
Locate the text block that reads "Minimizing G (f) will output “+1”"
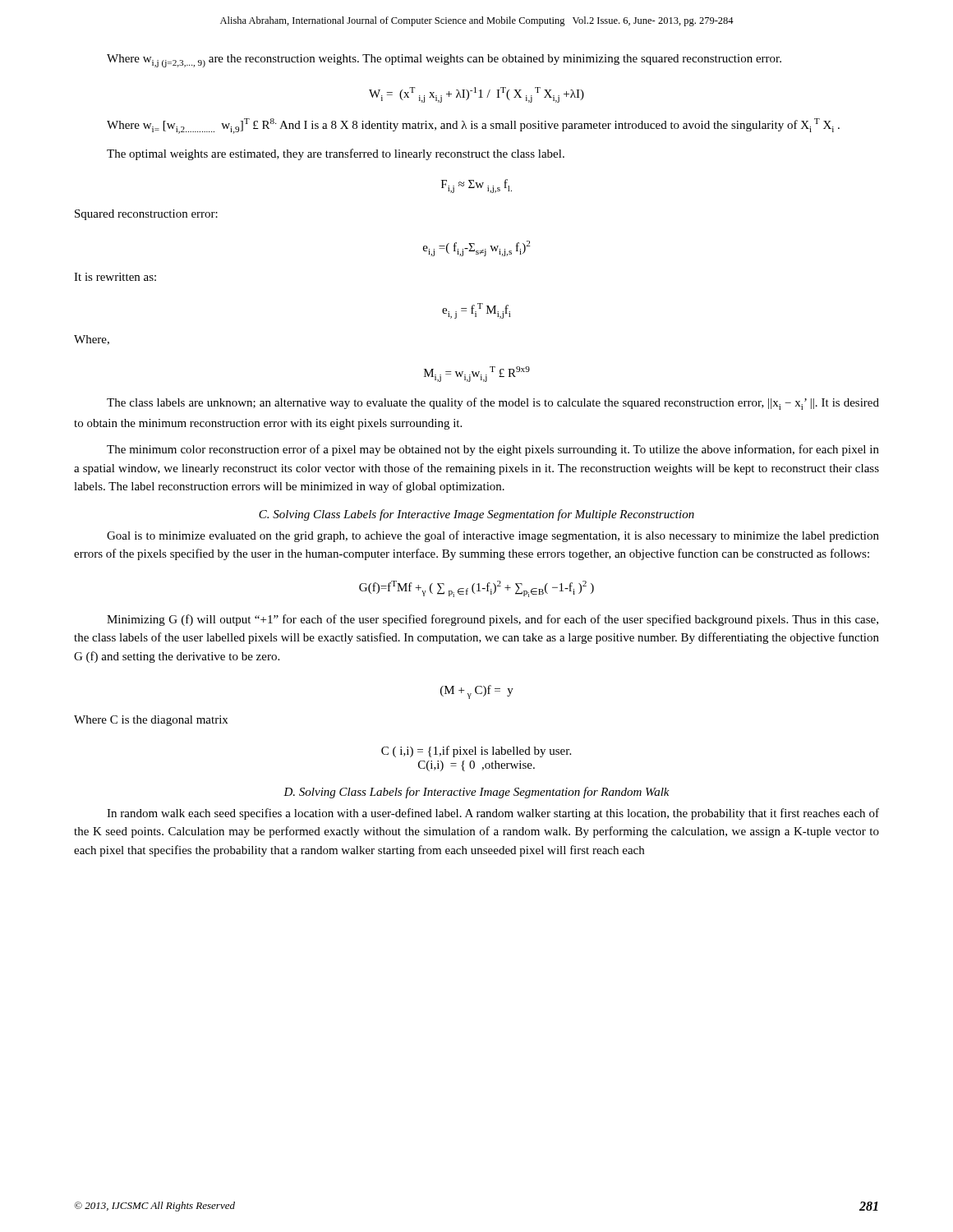click(476, 638)
